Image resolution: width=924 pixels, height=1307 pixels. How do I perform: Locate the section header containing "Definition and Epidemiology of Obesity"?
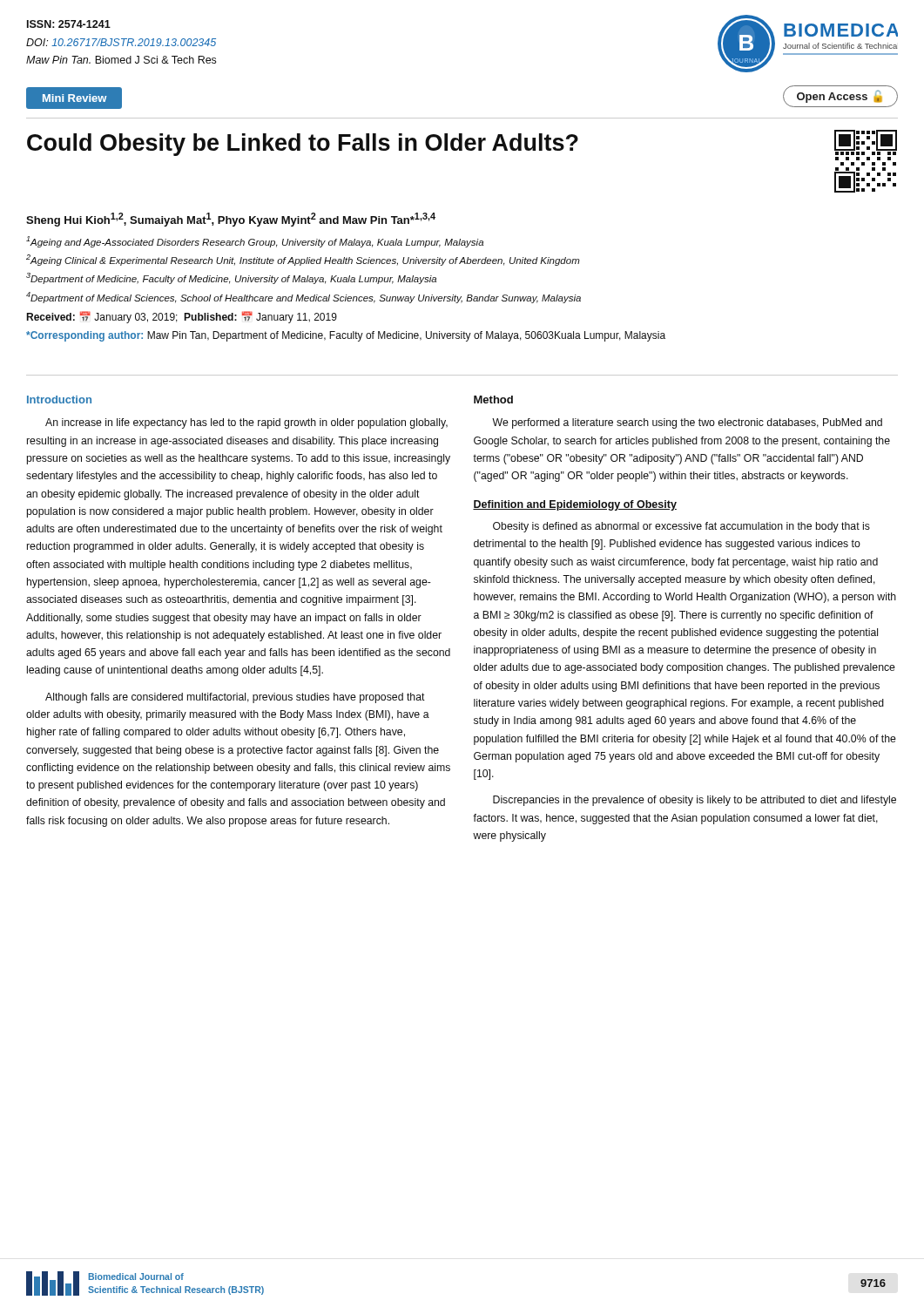pos(575,504)
